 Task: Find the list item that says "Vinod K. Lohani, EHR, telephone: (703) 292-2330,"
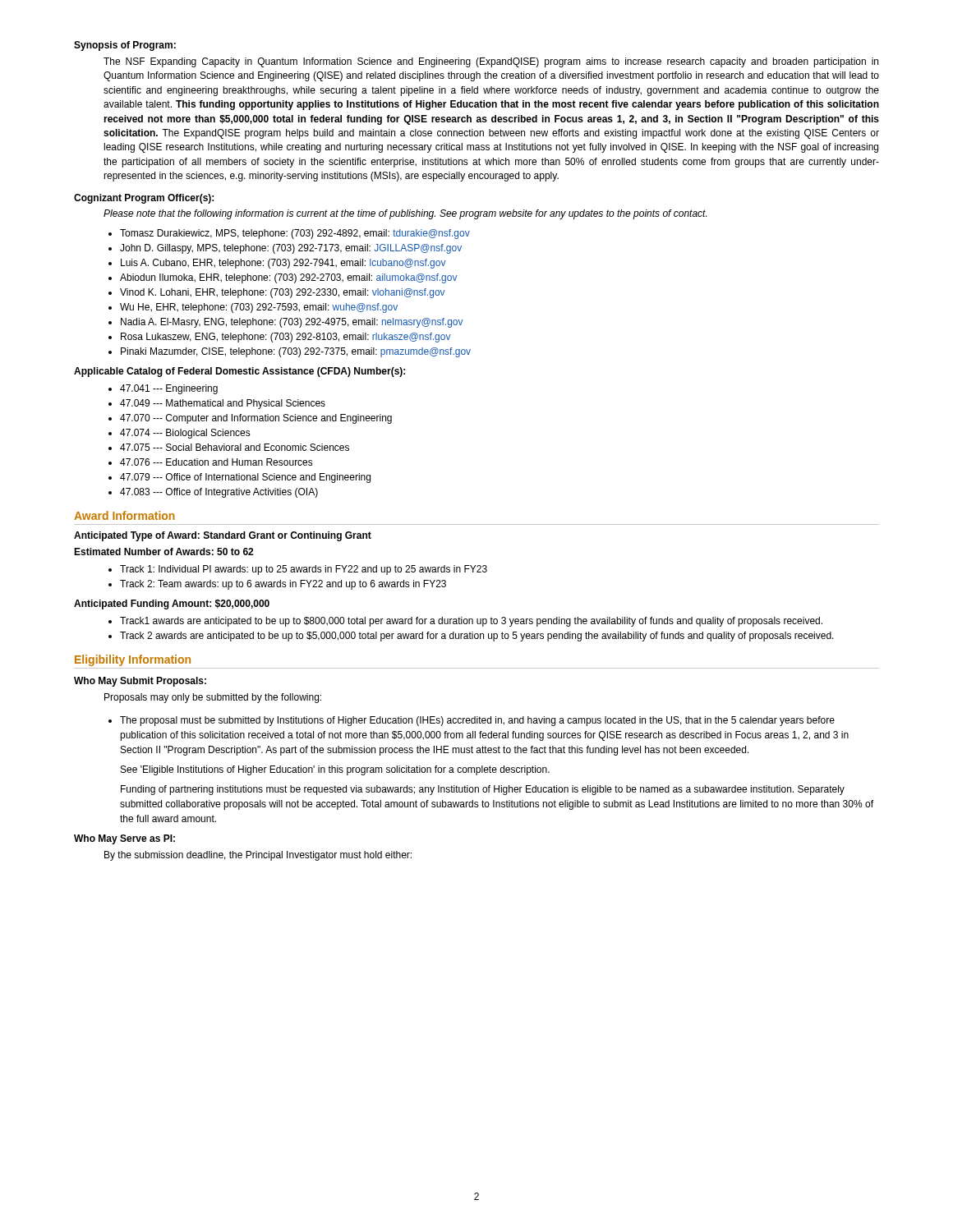(x=282, y=292)
